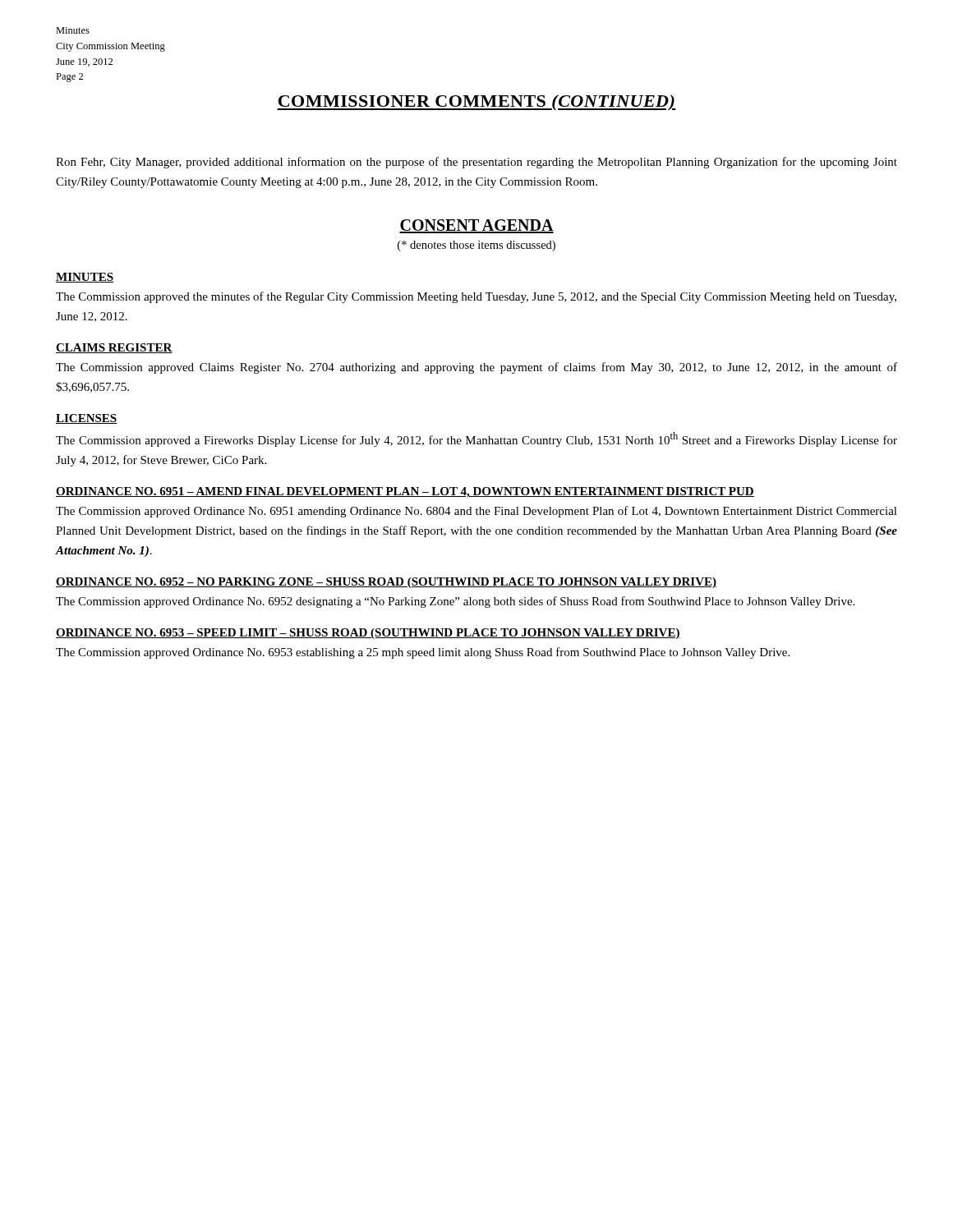
Task: Click on the text block that says "The Commission approved Ordinance No. 6952 designating"
Action: click(456, 601)
